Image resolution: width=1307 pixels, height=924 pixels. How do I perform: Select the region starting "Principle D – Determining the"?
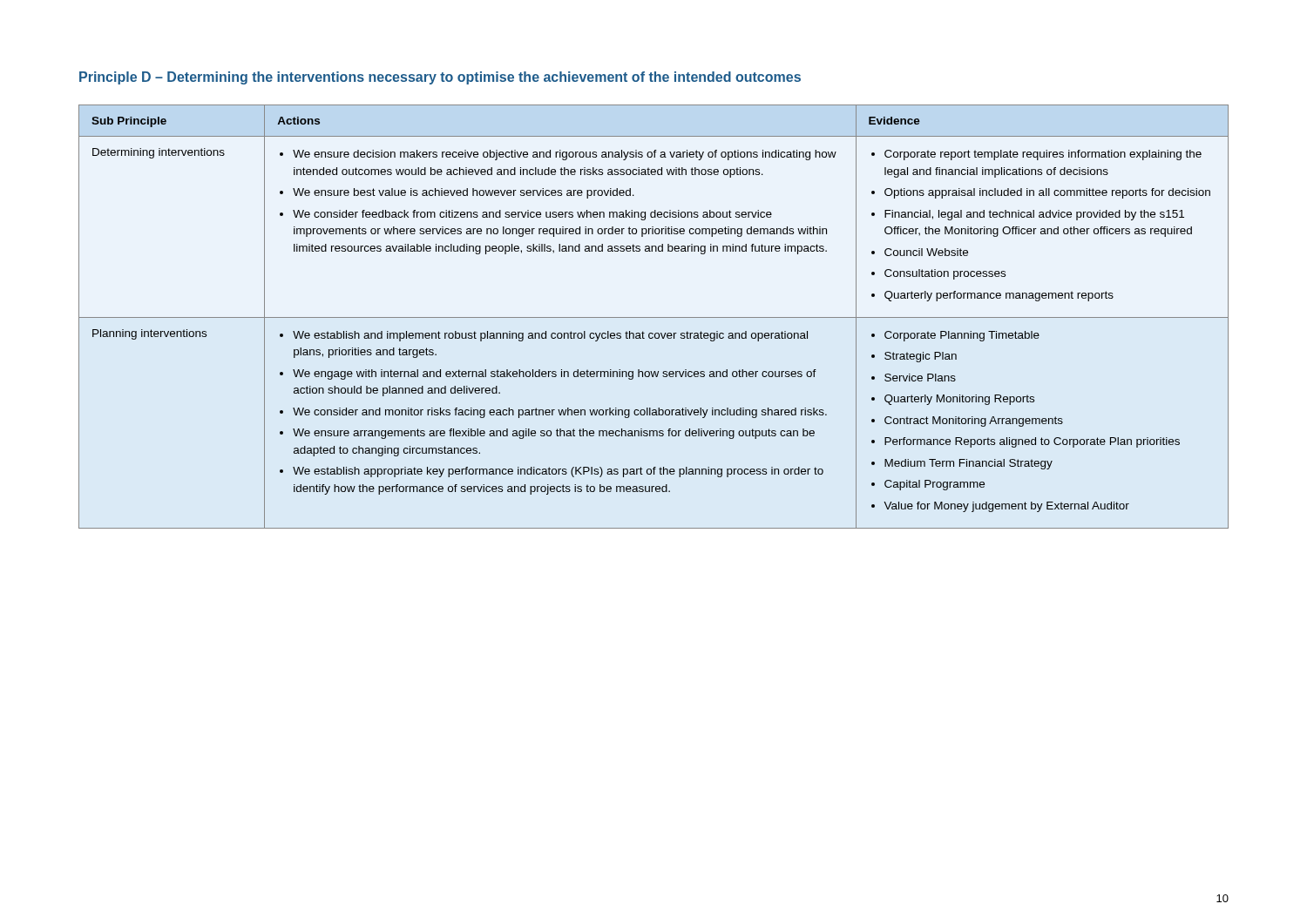point(440,77)
